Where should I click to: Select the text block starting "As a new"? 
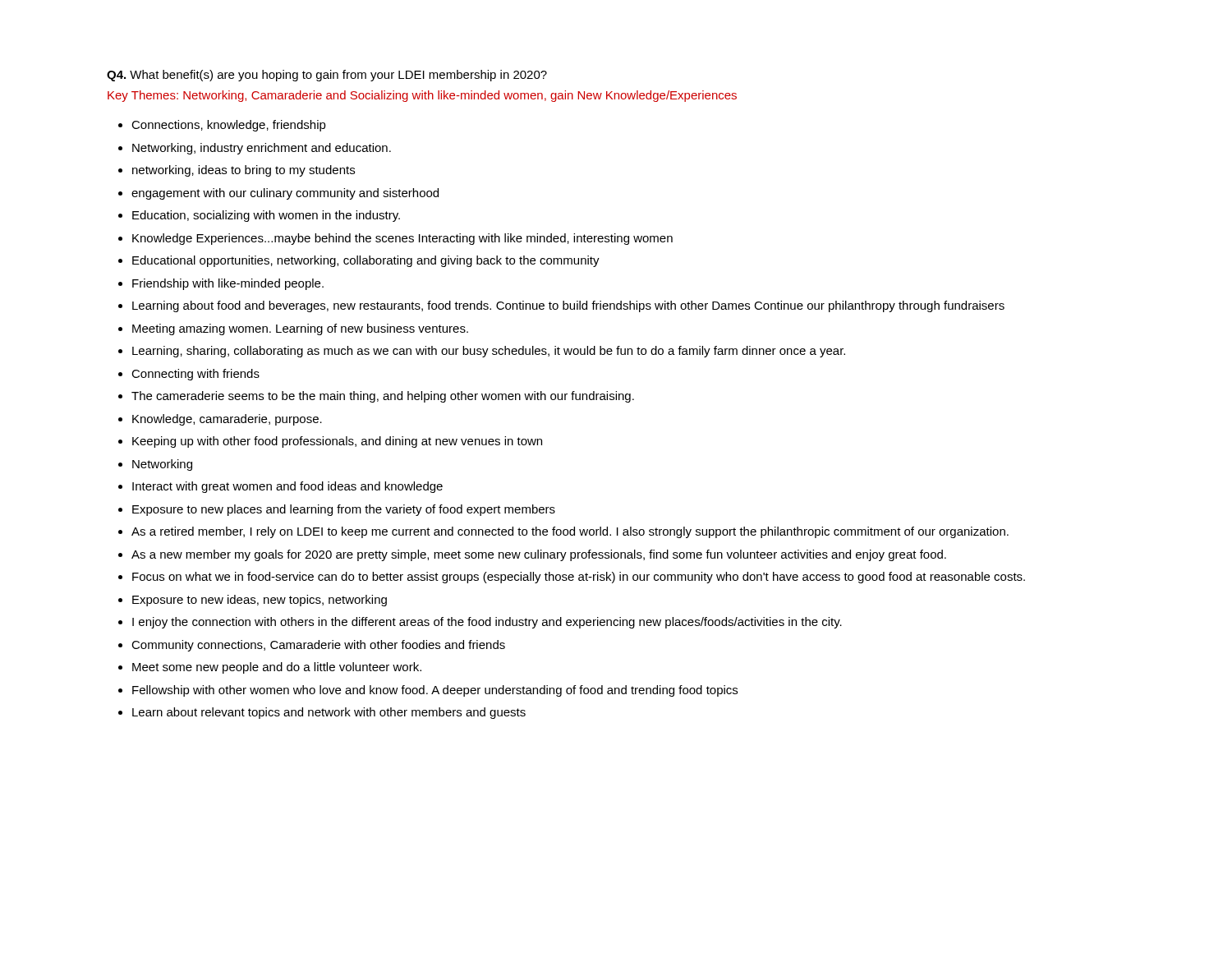pyautogui.click(x=539, y=554)
